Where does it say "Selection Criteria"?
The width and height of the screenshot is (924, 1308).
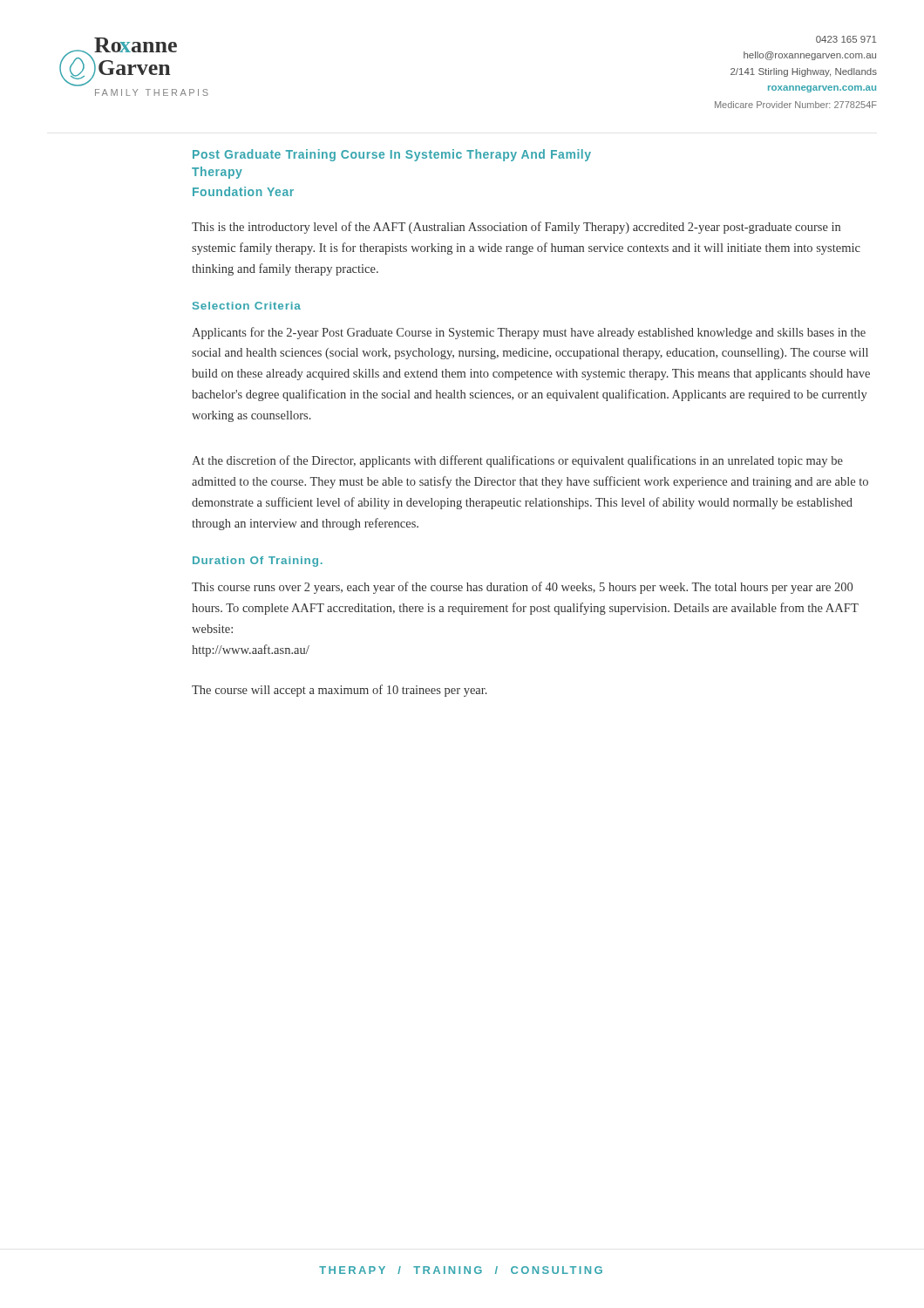pos(247,306)
